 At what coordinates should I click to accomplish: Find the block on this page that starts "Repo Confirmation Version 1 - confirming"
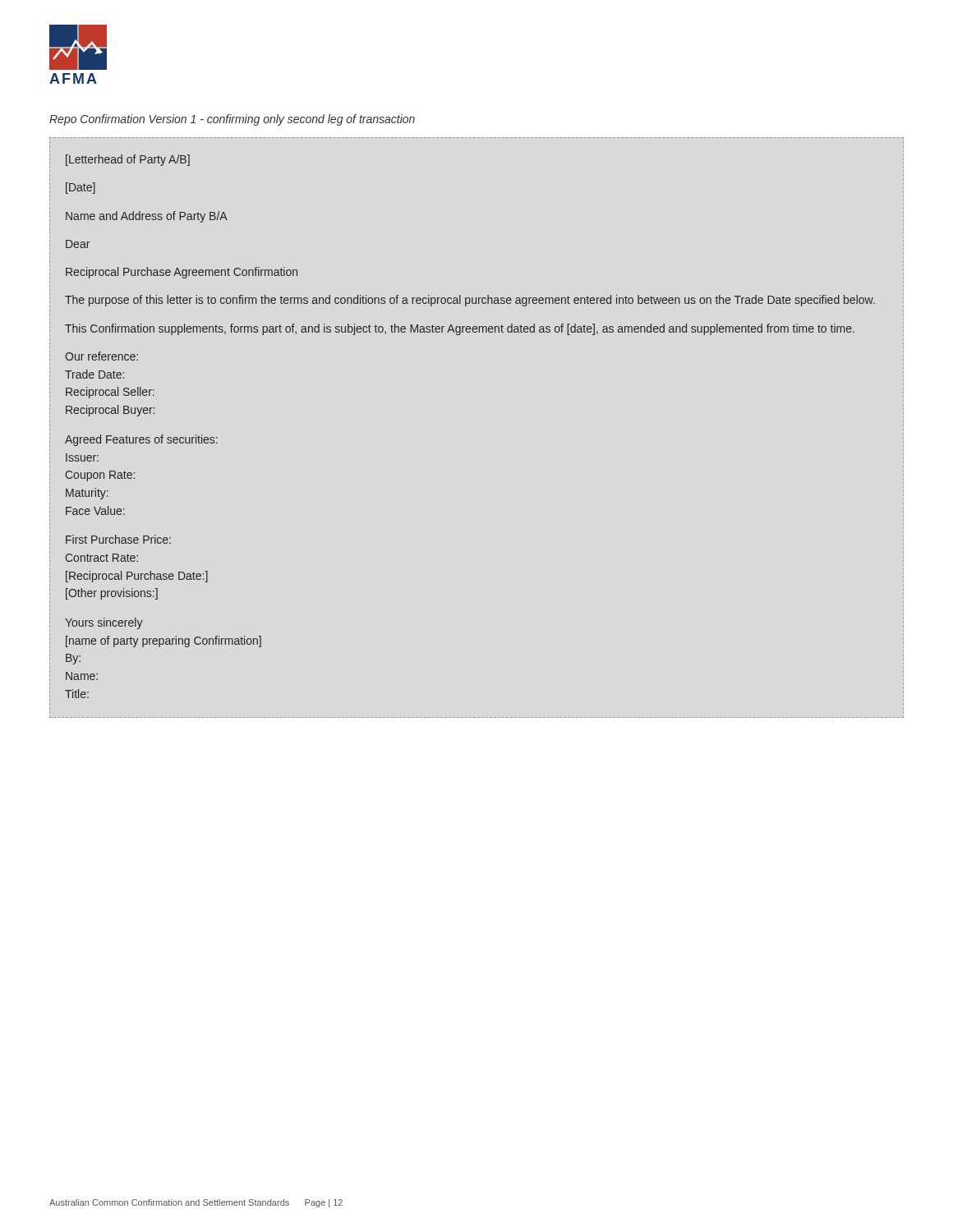(x=232, y=119)
